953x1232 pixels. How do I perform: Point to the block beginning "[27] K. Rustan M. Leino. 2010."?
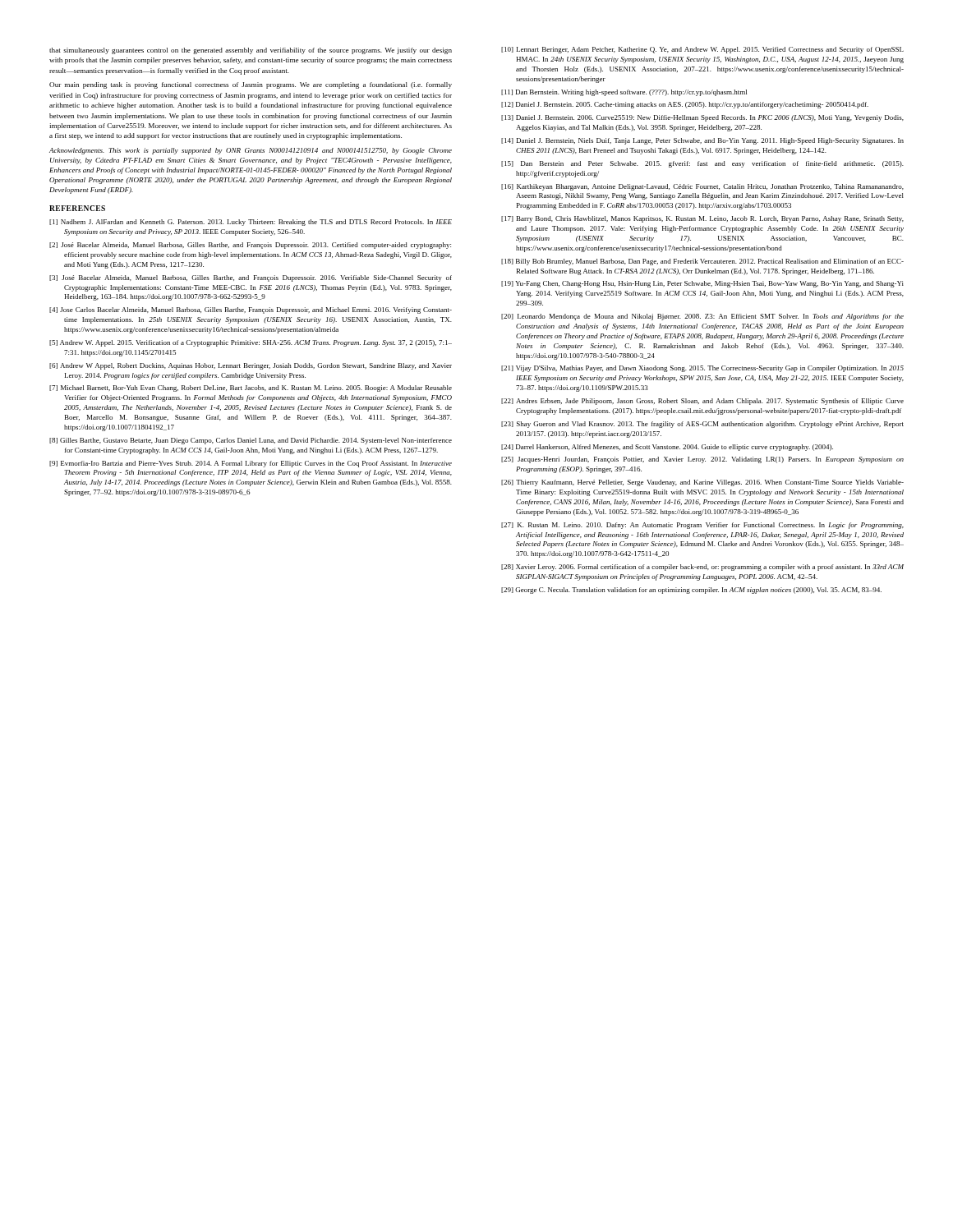[x=702, y=540]
